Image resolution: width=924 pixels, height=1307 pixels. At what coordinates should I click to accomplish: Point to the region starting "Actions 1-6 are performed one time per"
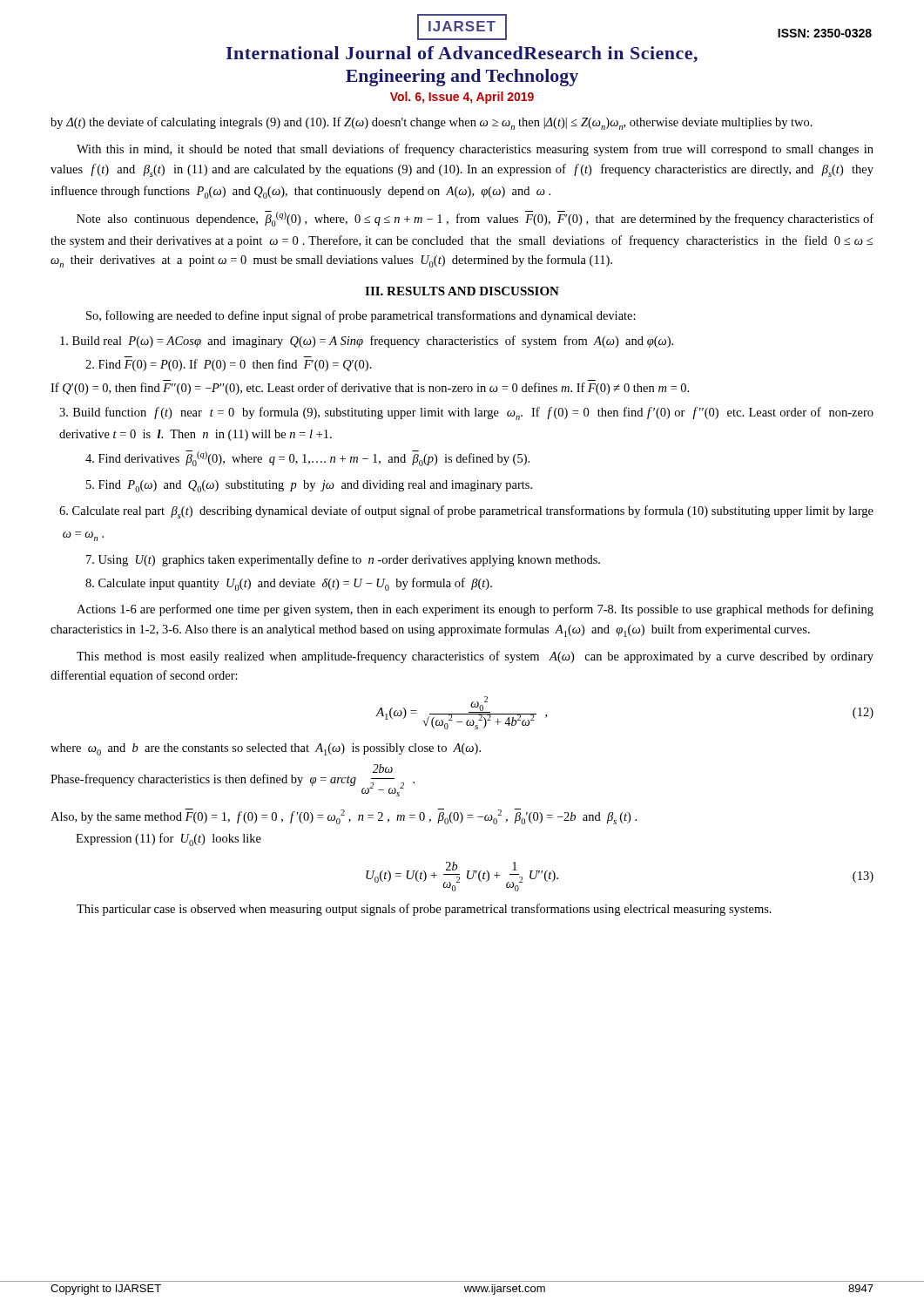click(462, 620)
